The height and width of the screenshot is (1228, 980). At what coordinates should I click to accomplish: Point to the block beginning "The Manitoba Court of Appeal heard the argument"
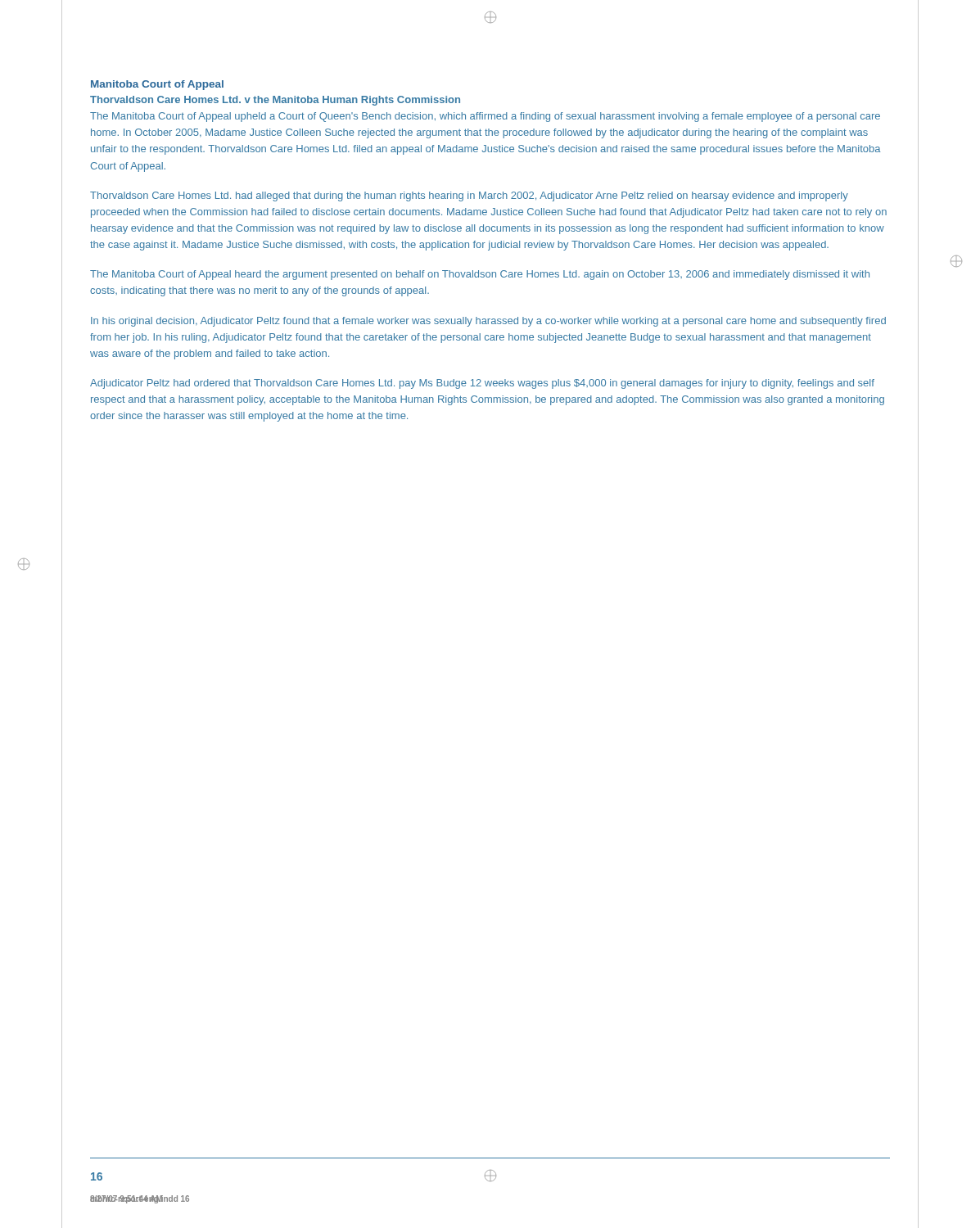coord(480,282)
